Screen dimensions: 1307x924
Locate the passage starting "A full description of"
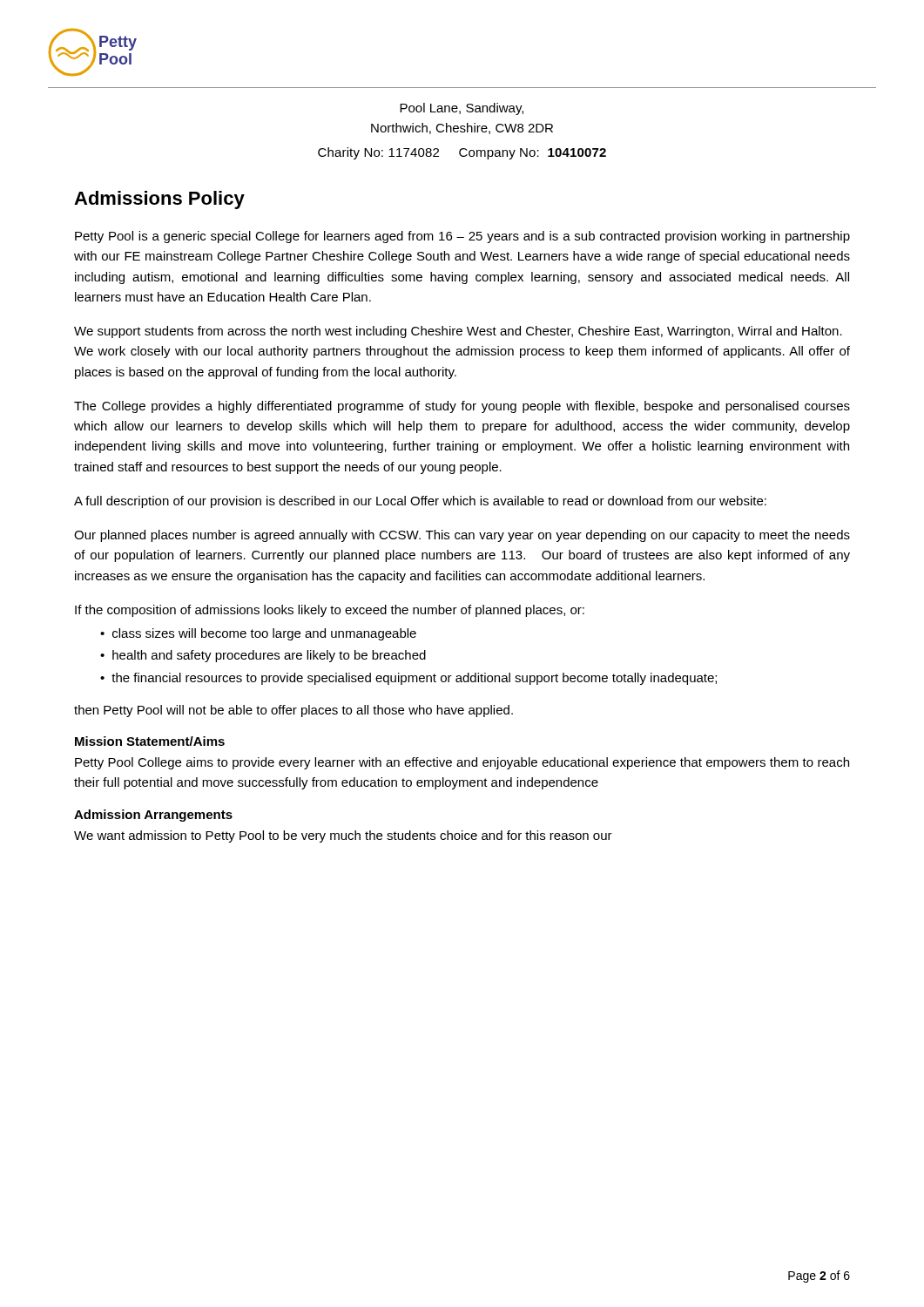tap(421, 500)
